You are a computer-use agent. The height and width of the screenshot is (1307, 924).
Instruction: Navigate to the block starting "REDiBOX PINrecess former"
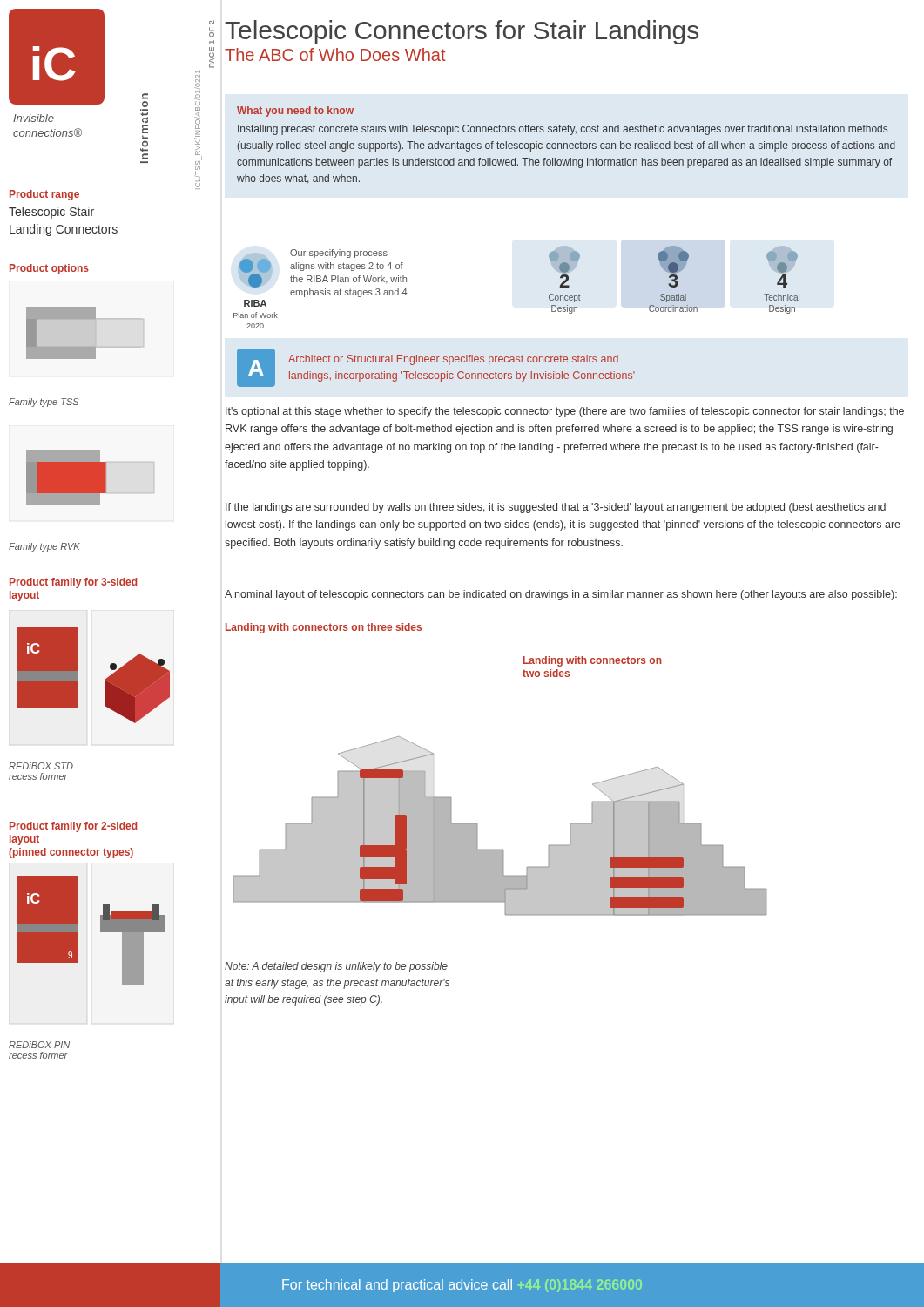[x=39, y=1050]
